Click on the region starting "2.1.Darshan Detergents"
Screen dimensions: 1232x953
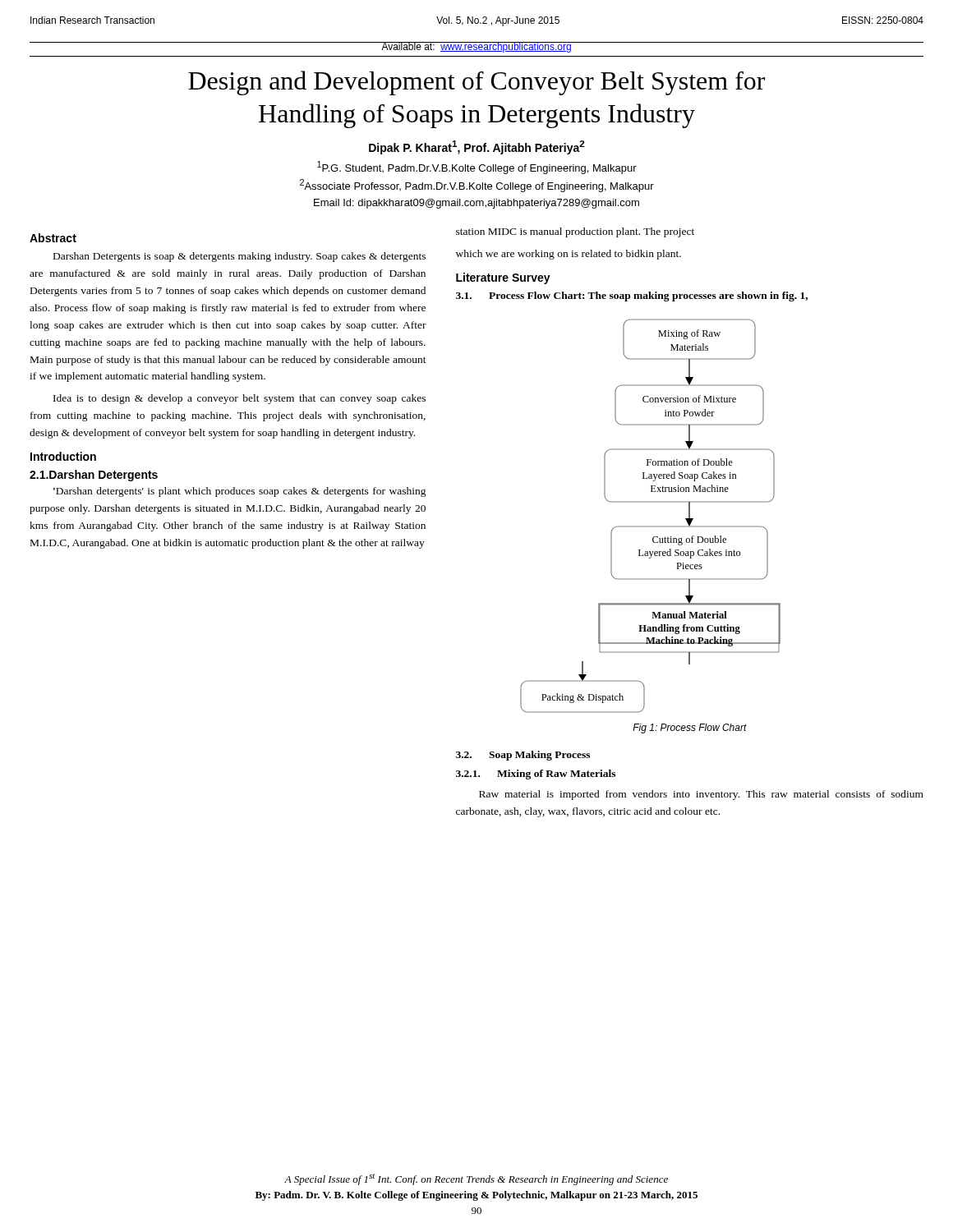94,475
